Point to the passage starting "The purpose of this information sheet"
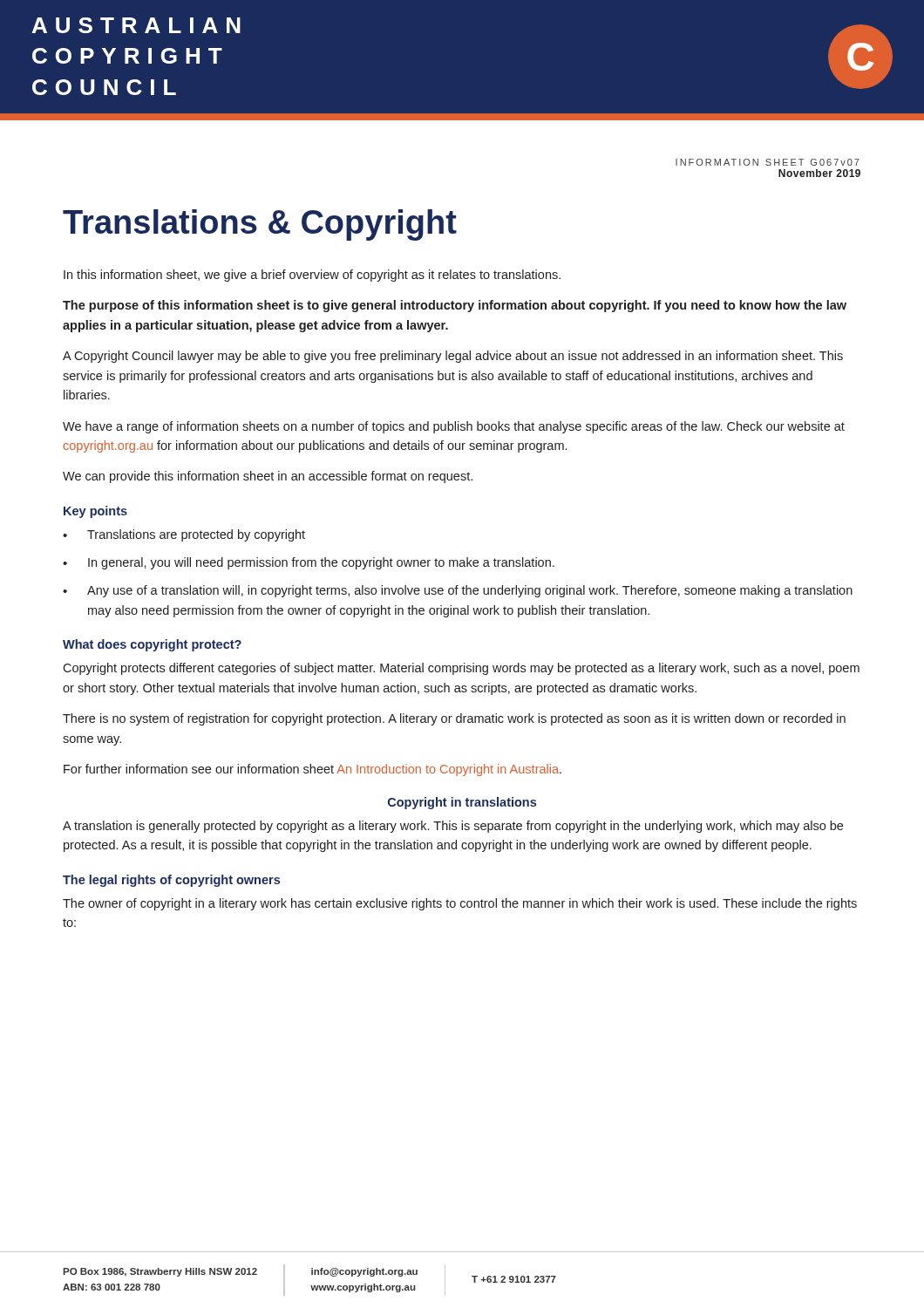This screenshot has width=924, height=1308. click(x=455, y=315)
